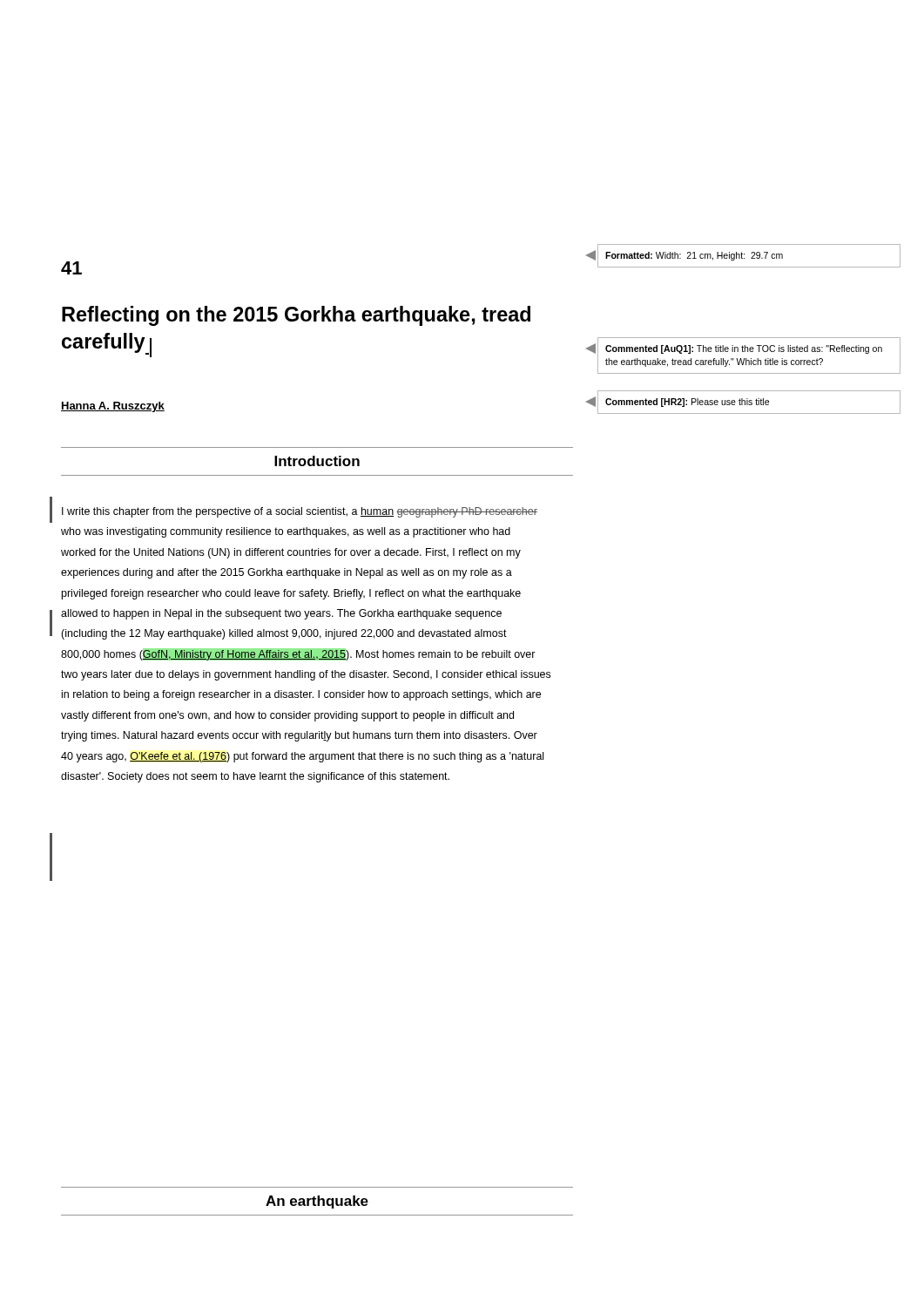924x1307 pixels.
Task: Select the text block that says "Formatted: Width: 21 cm, Height: 29.7"
Action: [x=694, y=255]
